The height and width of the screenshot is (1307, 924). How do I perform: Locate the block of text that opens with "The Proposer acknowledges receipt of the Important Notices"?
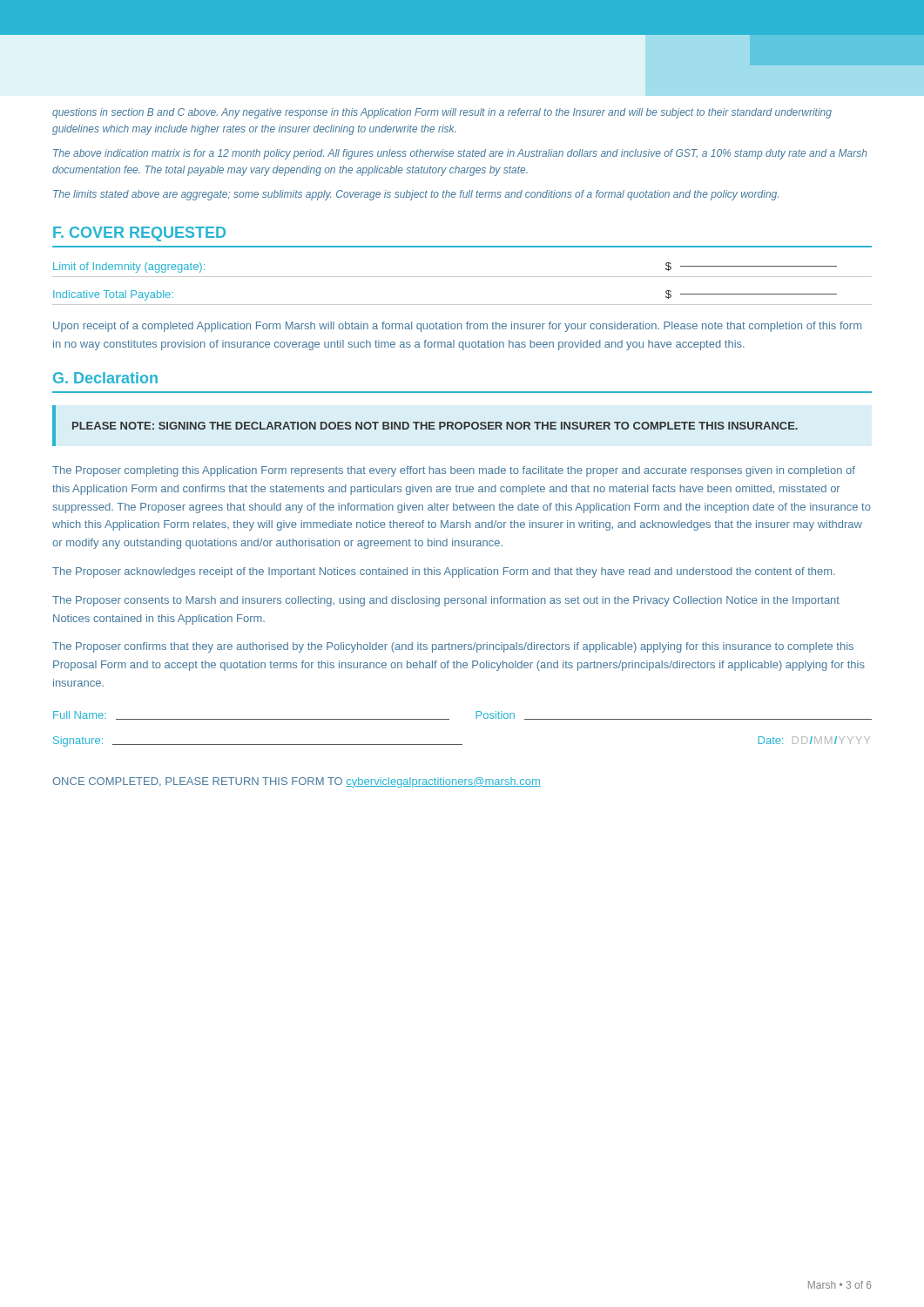[444, 571]
